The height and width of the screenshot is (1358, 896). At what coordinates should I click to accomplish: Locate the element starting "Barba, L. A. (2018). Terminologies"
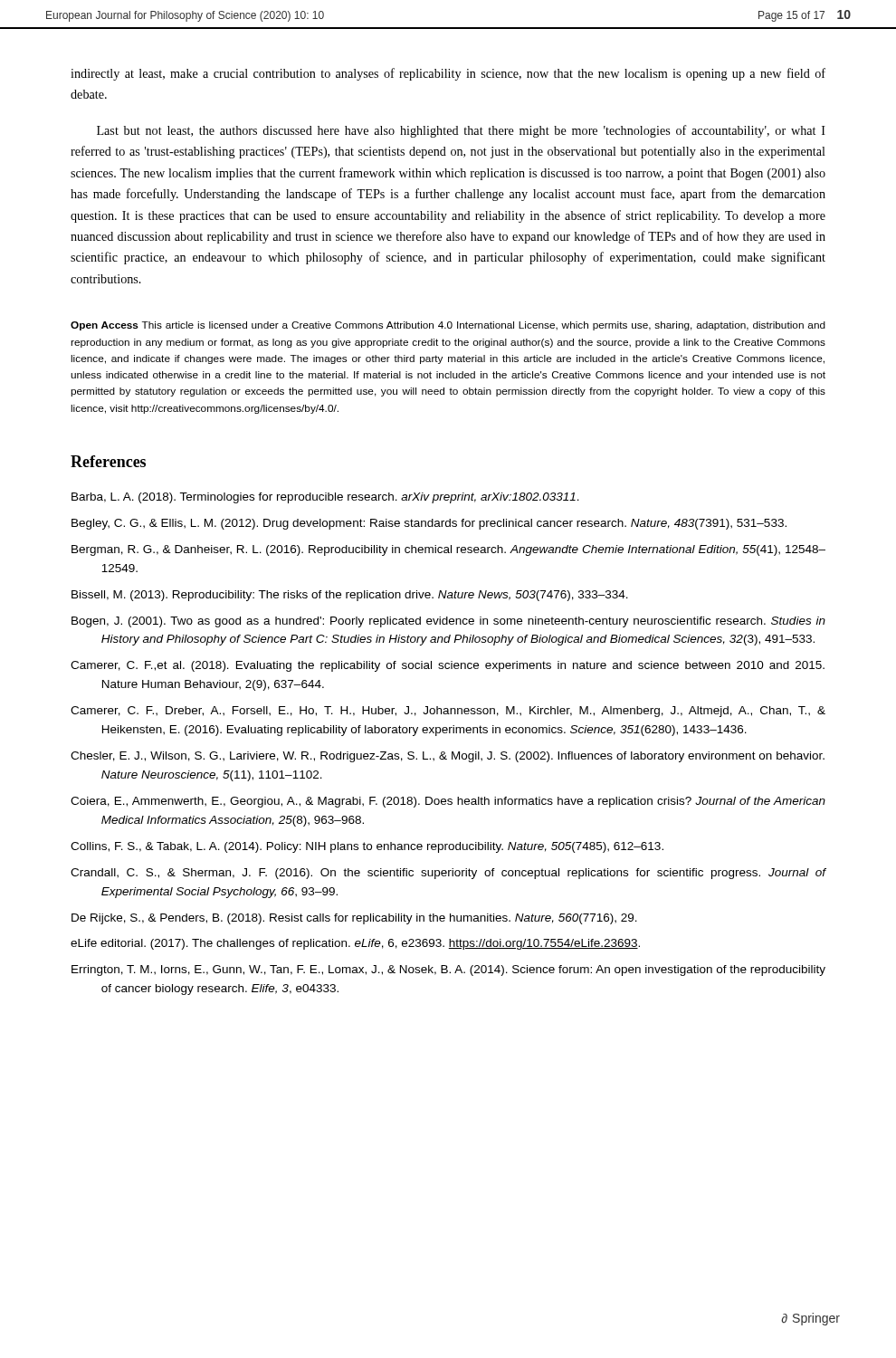[325, 496]
